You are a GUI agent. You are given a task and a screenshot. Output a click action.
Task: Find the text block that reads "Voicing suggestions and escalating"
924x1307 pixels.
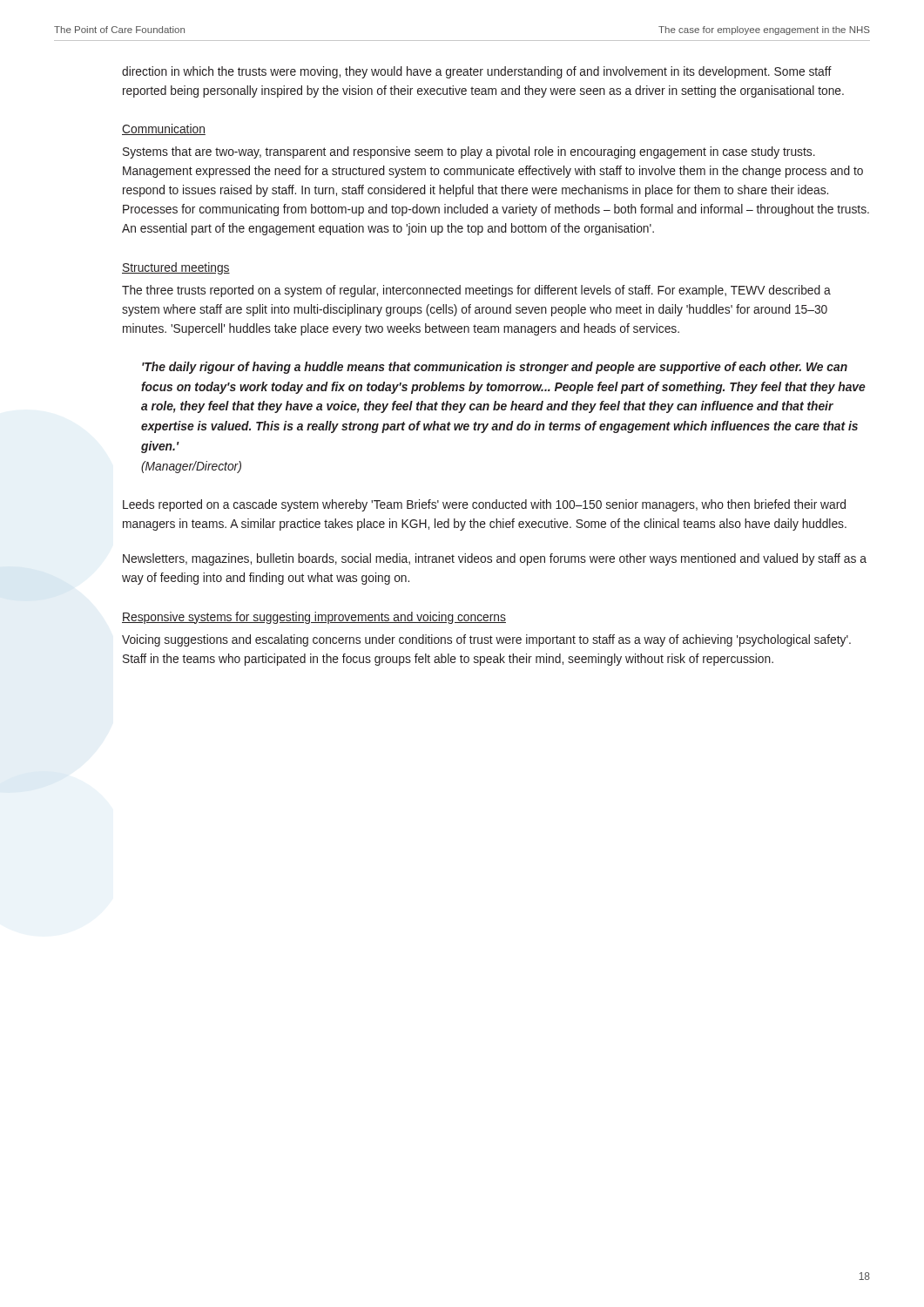click(x=487, y=649)
